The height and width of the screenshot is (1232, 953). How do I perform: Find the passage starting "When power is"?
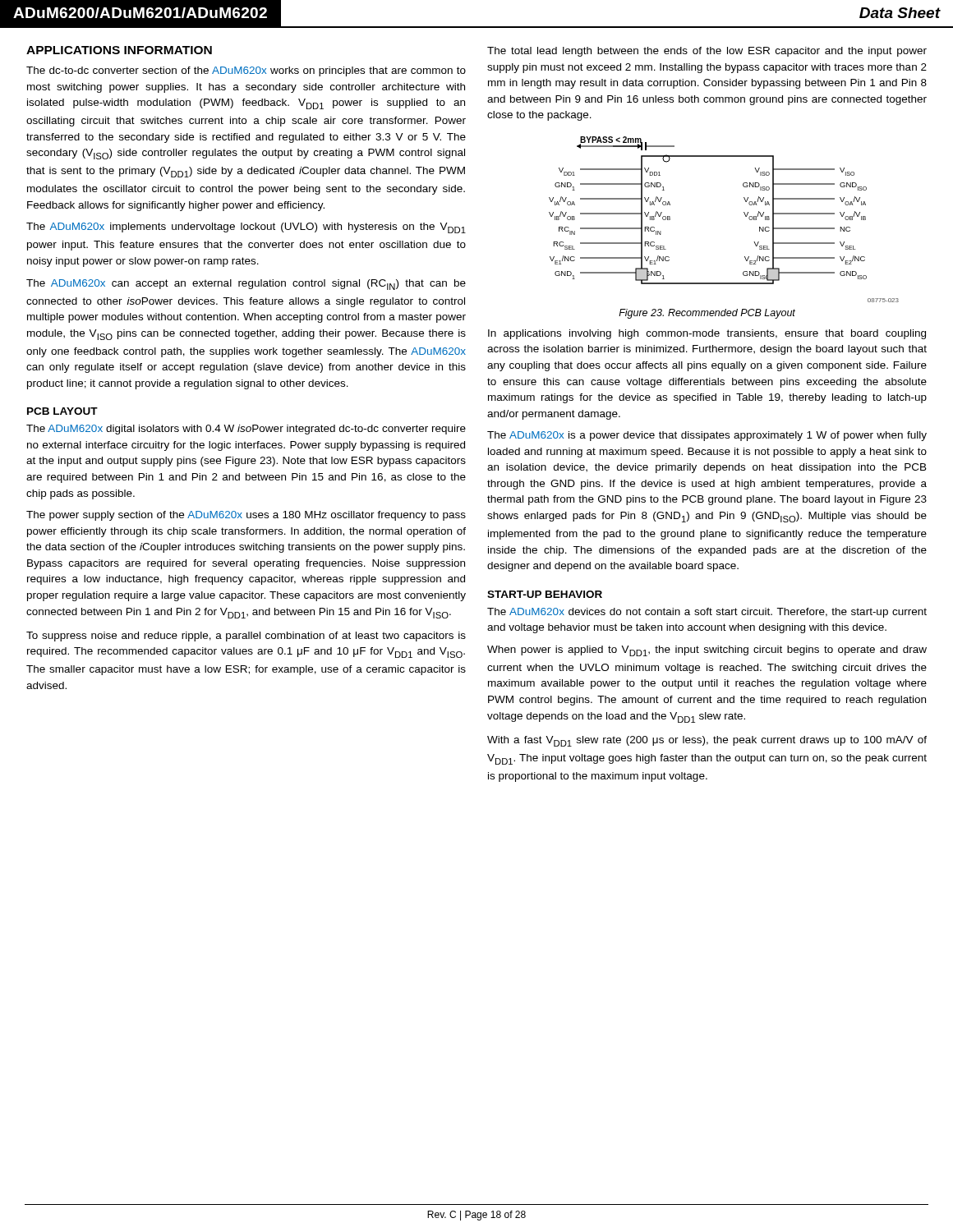click(x=707, y=683)
